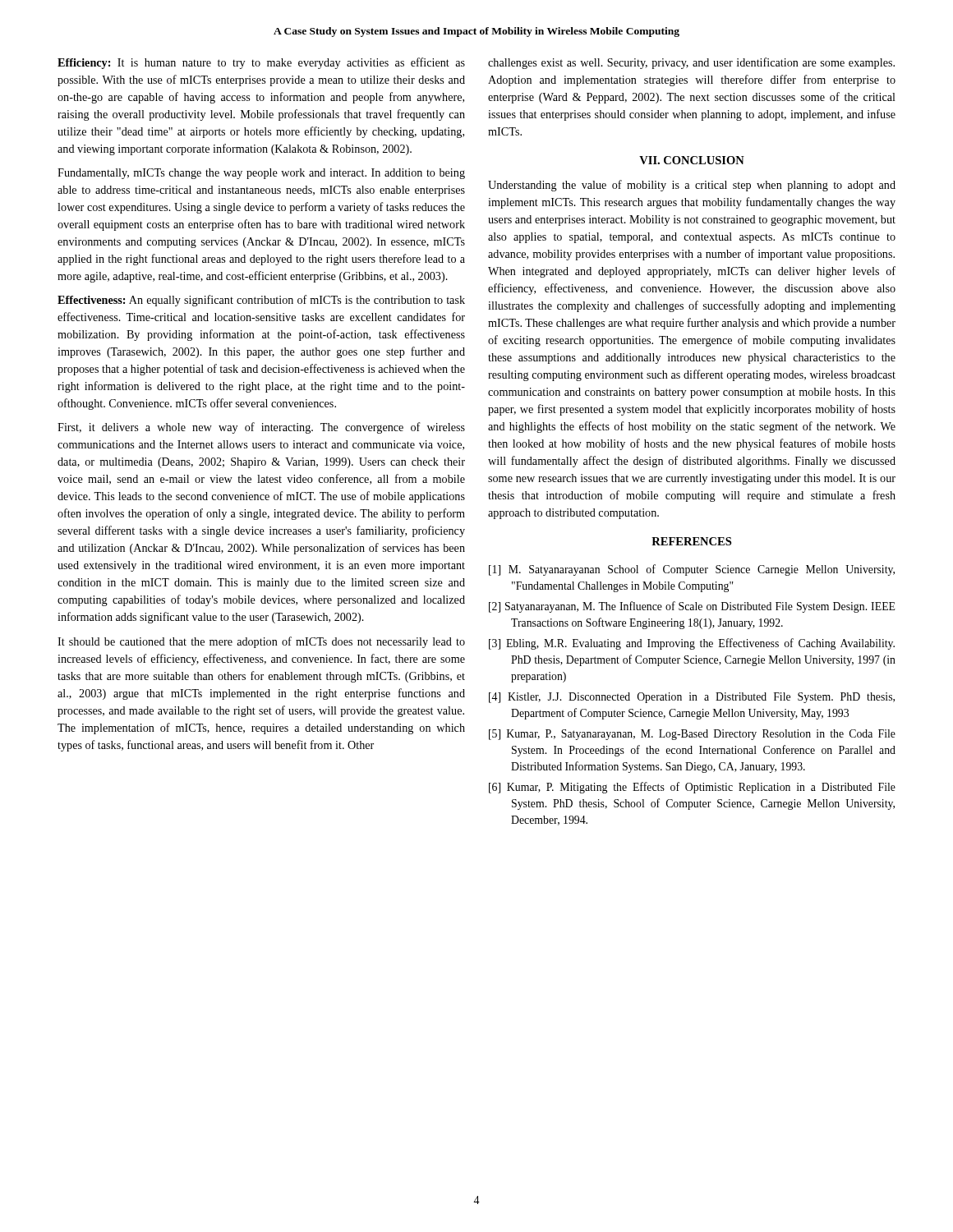Click the passage that begins "[5] Kumar, P., Satyanarayanan, M."
The width and height of the screenshot is (953, 1232).
coord(692,751)
